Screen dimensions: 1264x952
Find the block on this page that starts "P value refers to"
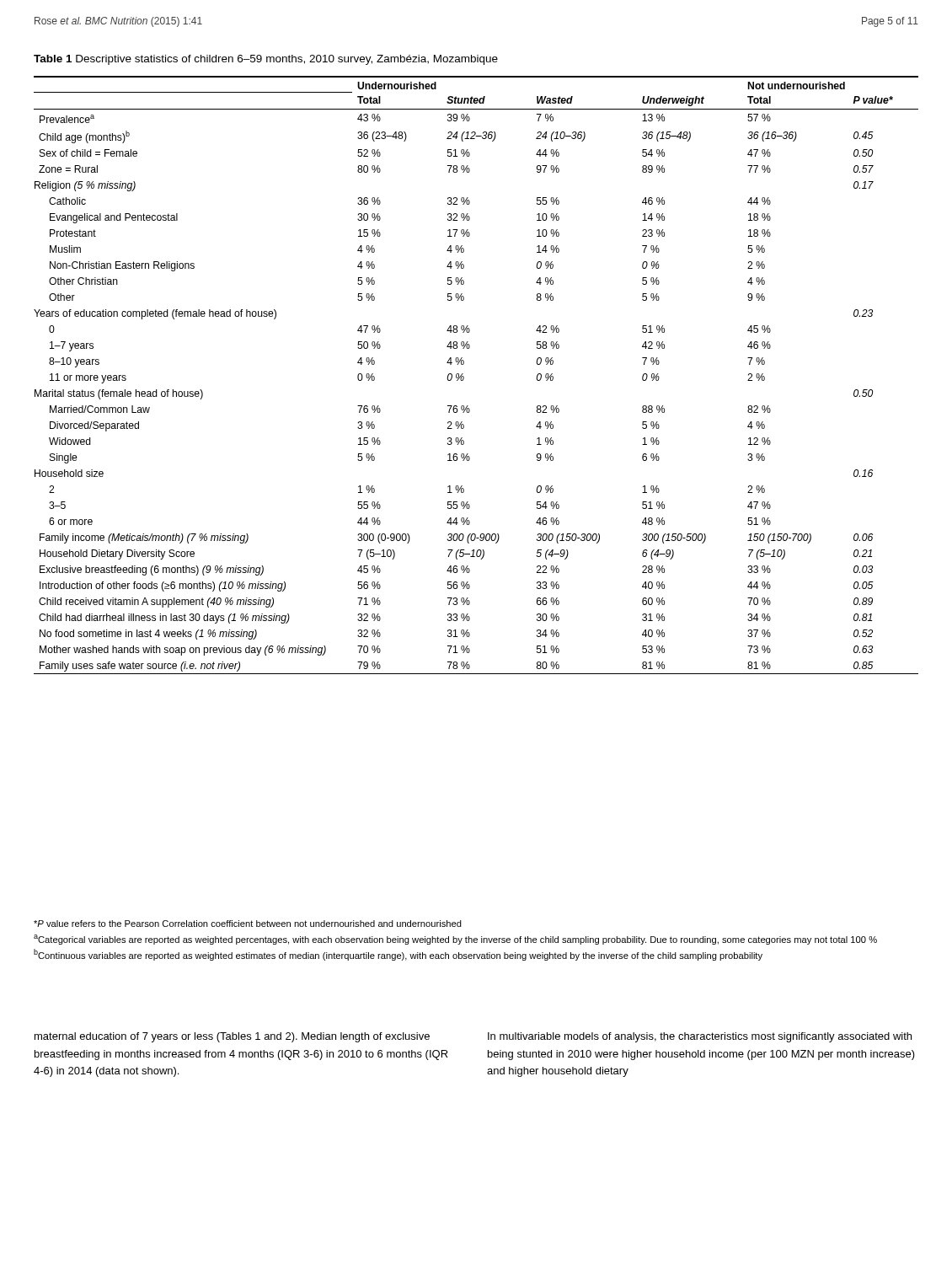[455, 940]
